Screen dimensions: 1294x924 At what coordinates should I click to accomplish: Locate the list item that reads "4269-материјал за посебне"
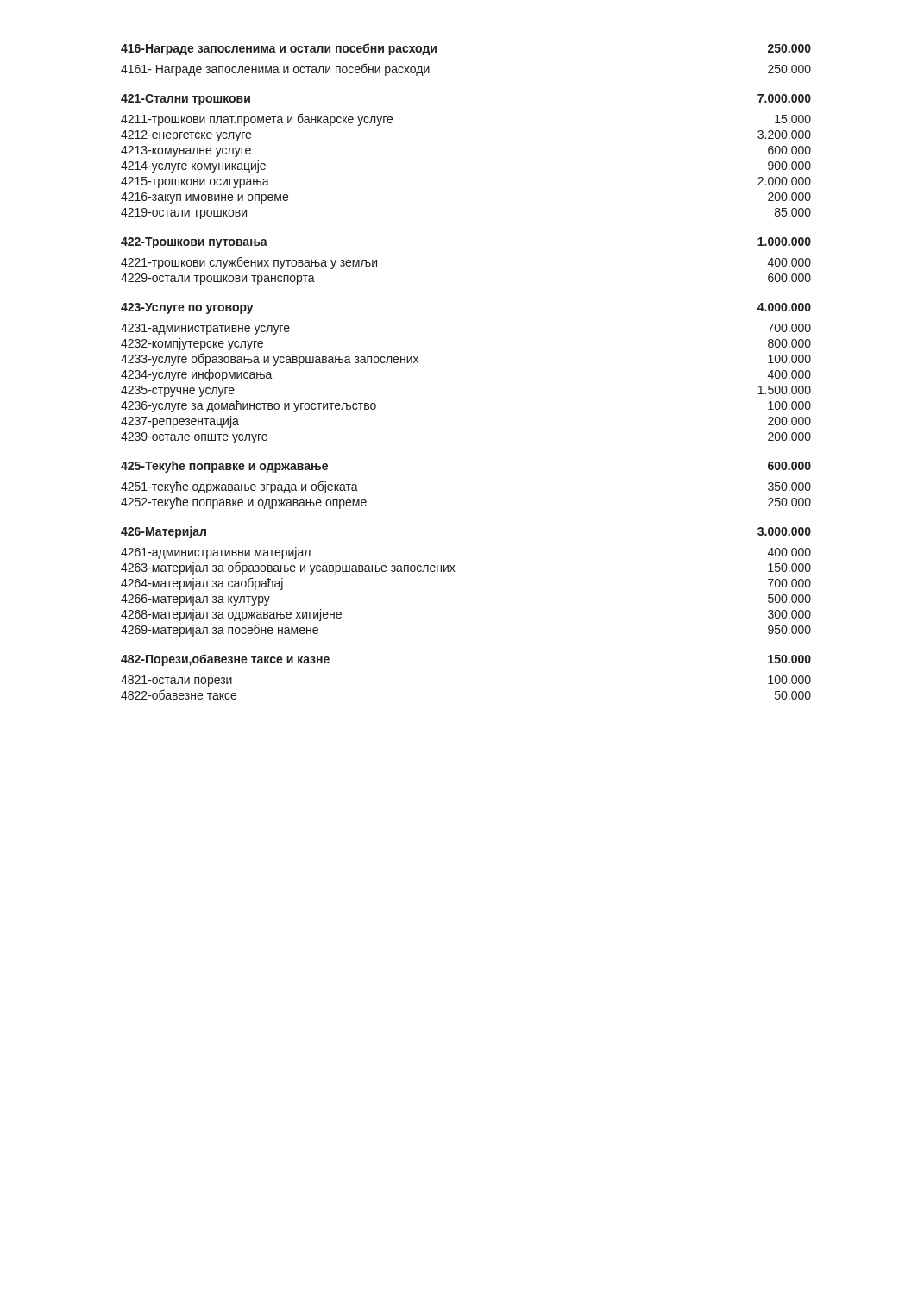(219, 630)
